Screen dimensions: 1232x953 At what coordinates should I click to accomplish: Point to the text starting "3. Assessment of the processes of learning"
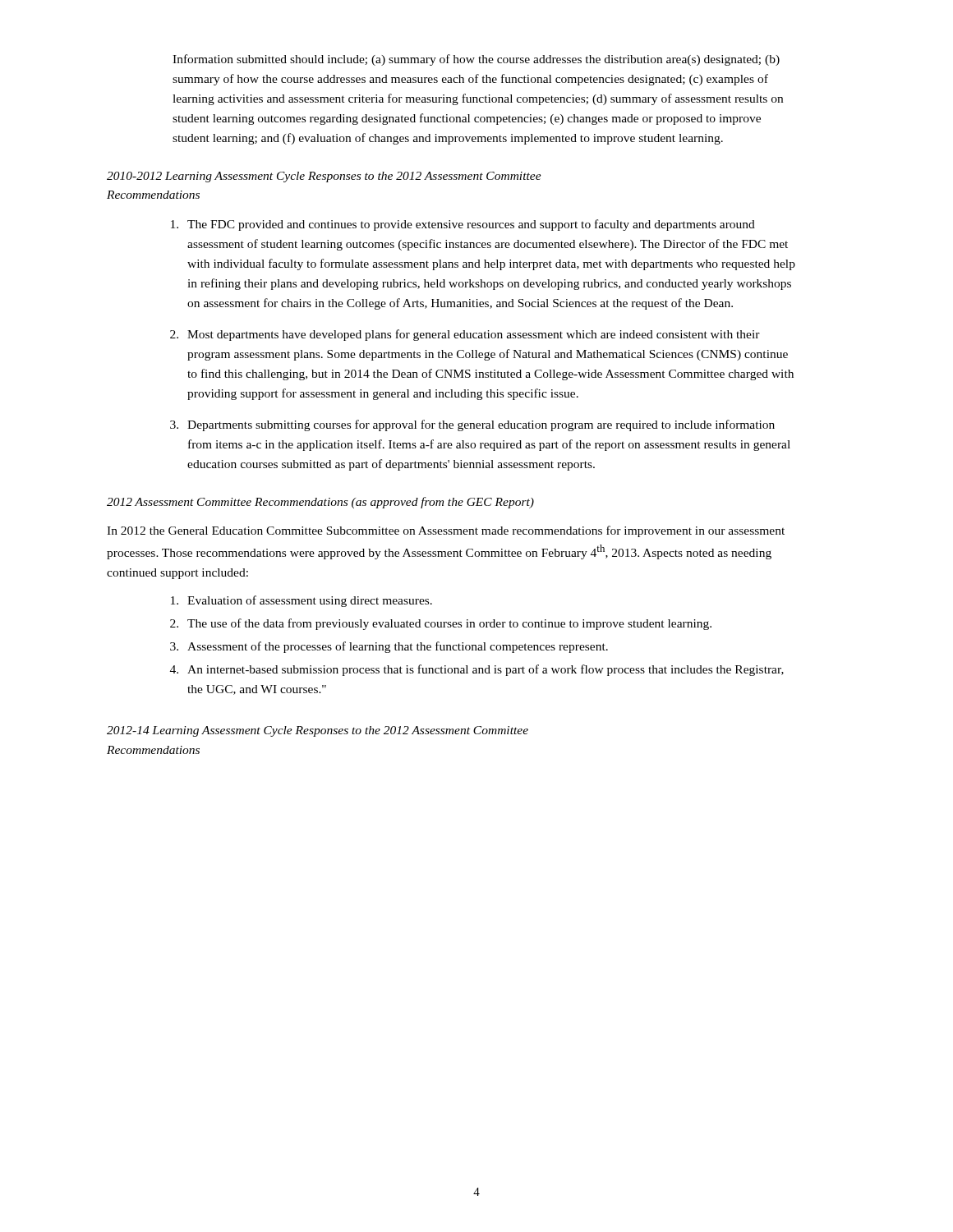tap(476, 647)
